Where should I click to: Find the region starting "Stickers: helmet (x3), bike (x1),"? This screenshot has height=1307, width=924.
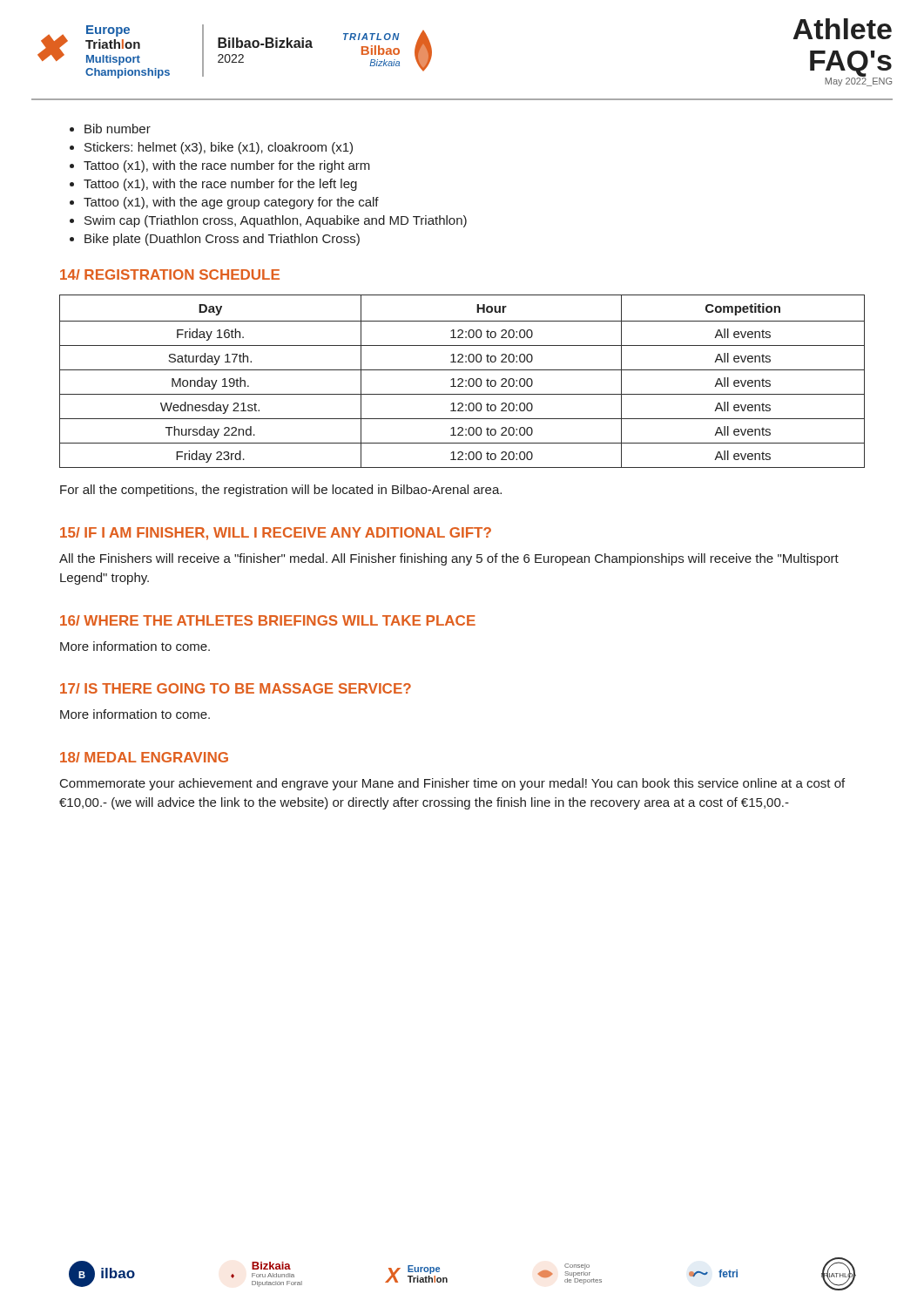click(x=219, y=147)
